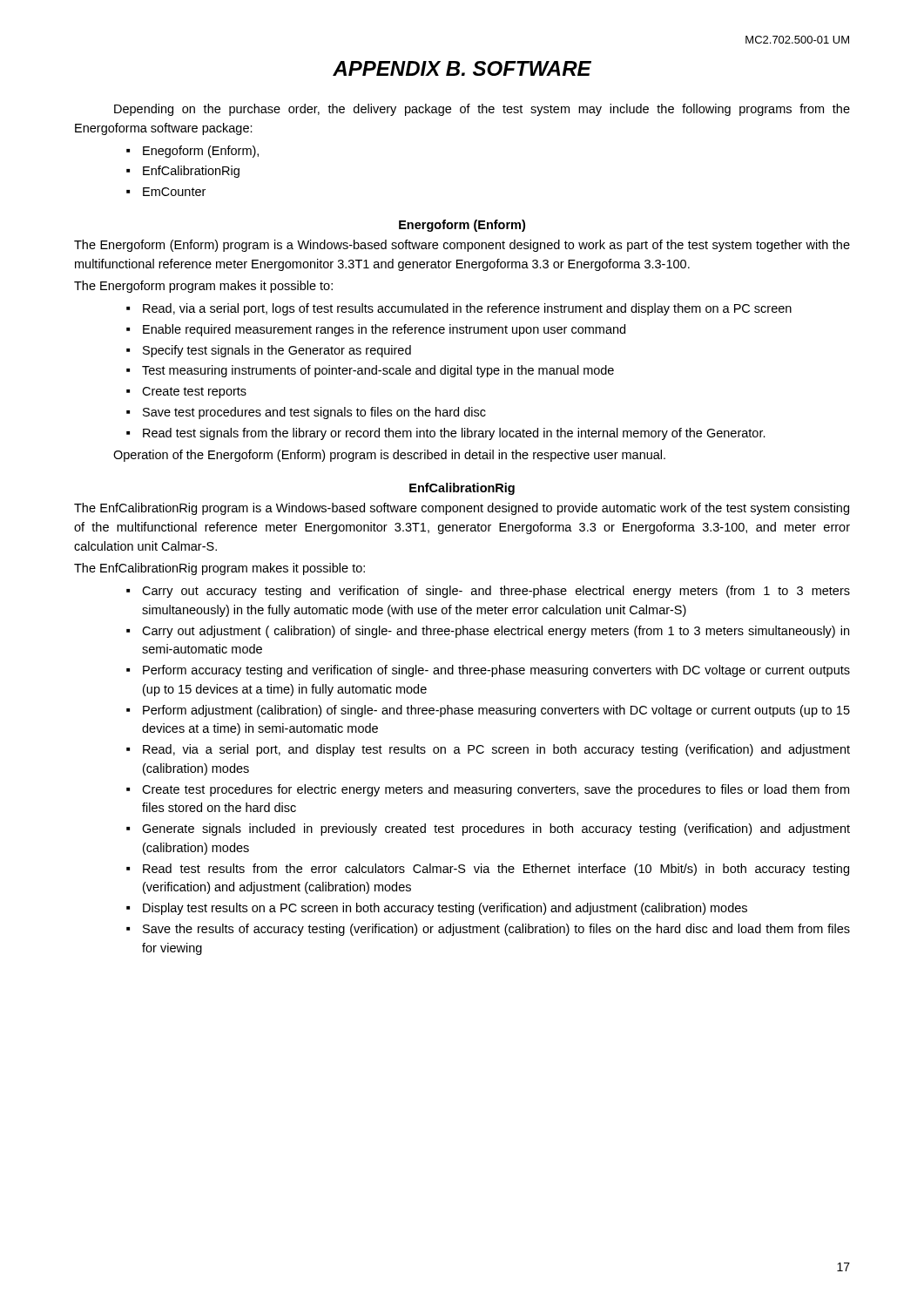Find the block on this page that starts "Save test procedures and test signals to"
The width and height of the screenshot is (924, 1307).
(314, 412)
